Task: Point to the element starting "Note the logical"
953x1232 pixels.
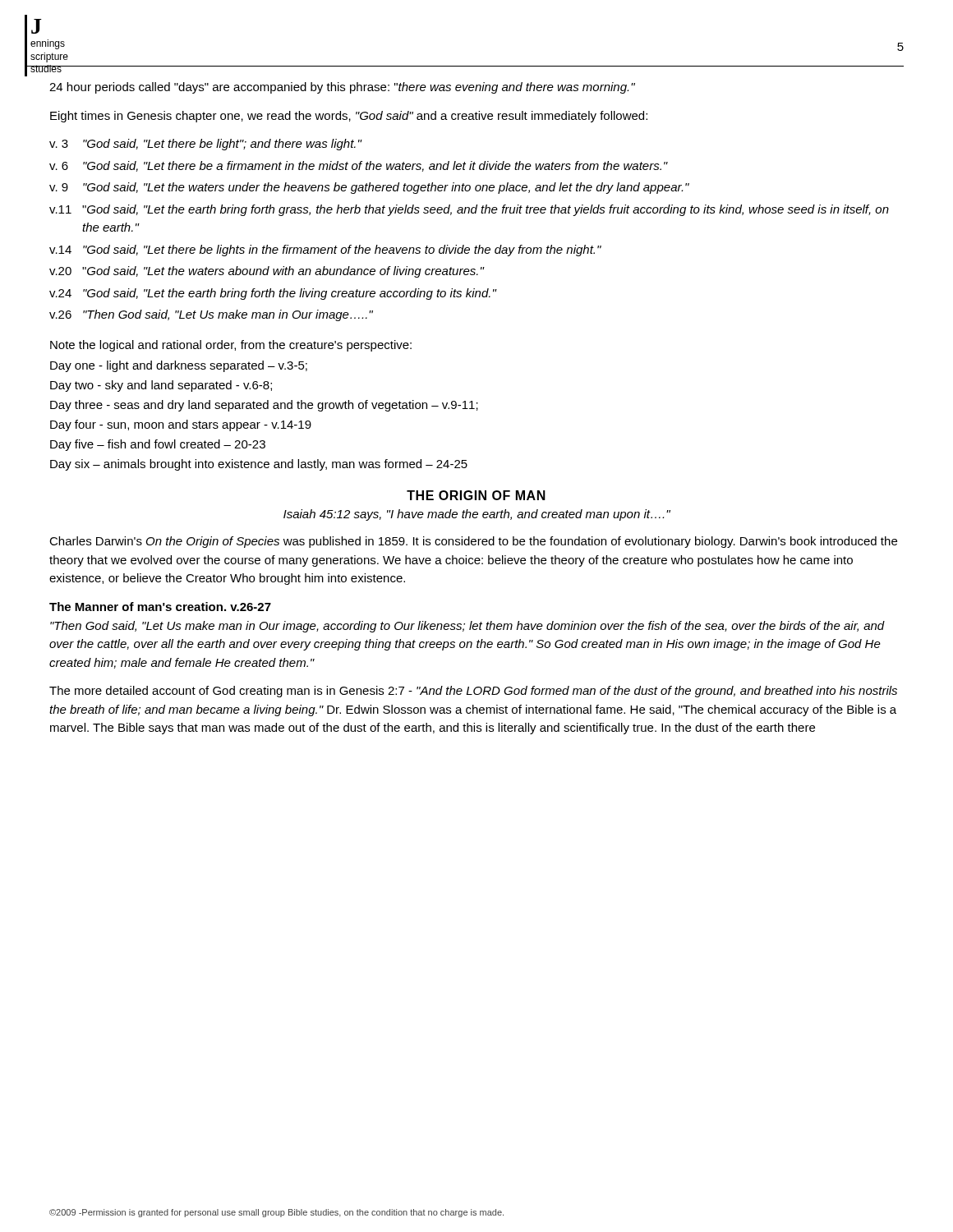Action: coord(476,405)
